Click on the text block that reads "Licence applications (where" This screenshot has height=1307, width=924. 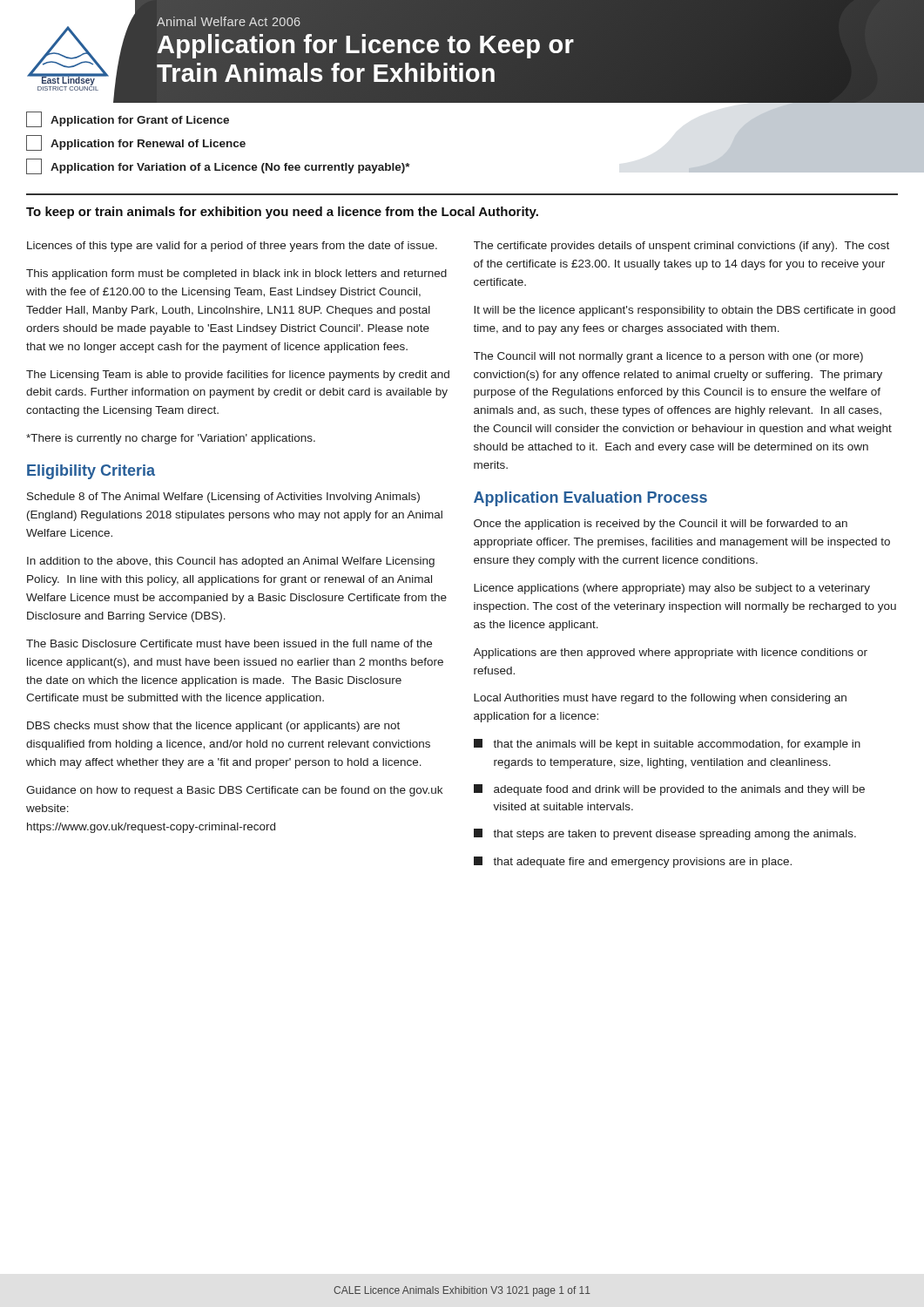pos(685,606)
